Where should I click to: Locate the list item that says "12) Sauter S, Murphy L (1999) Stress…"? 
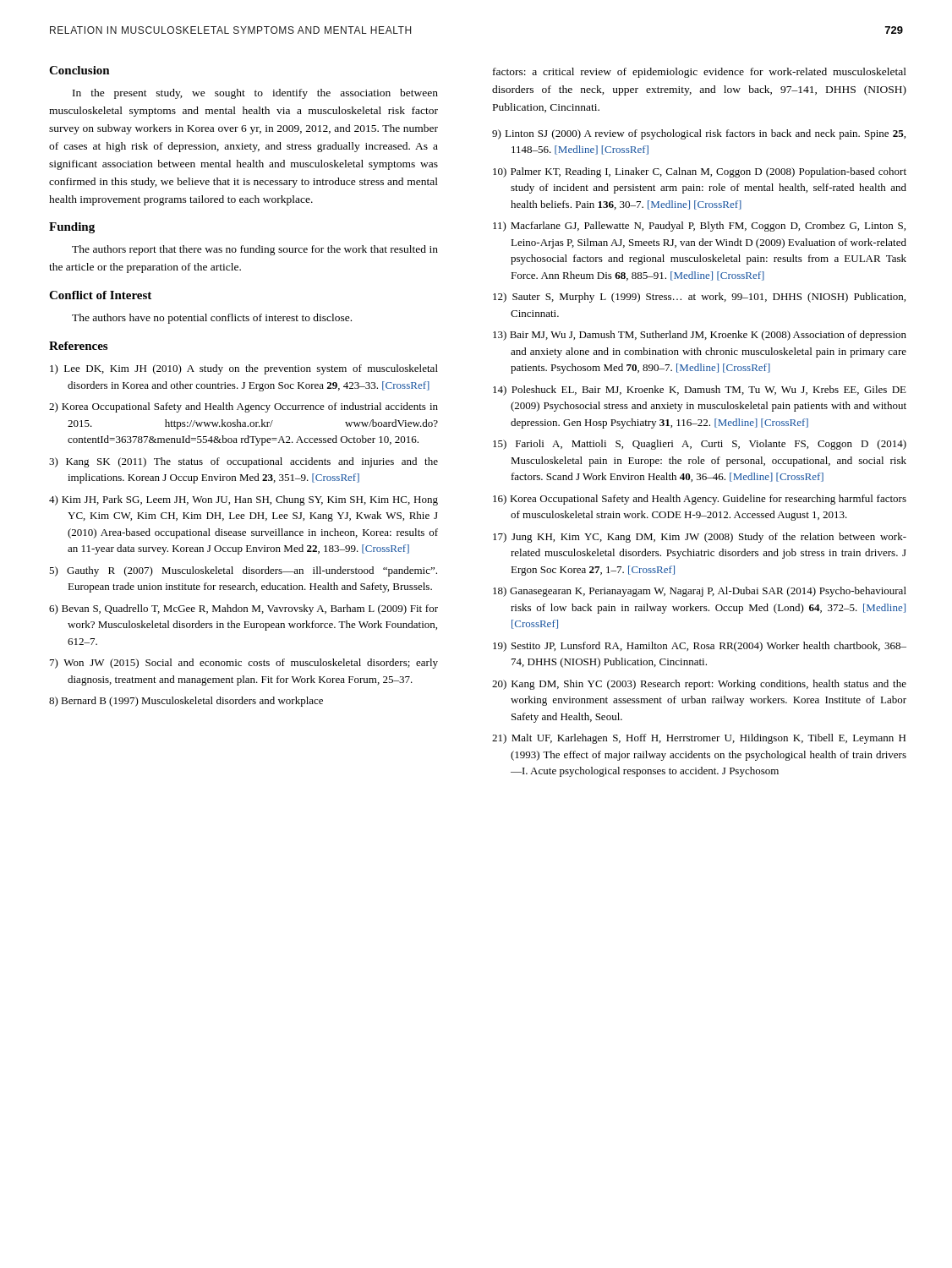tap(699, 305)
